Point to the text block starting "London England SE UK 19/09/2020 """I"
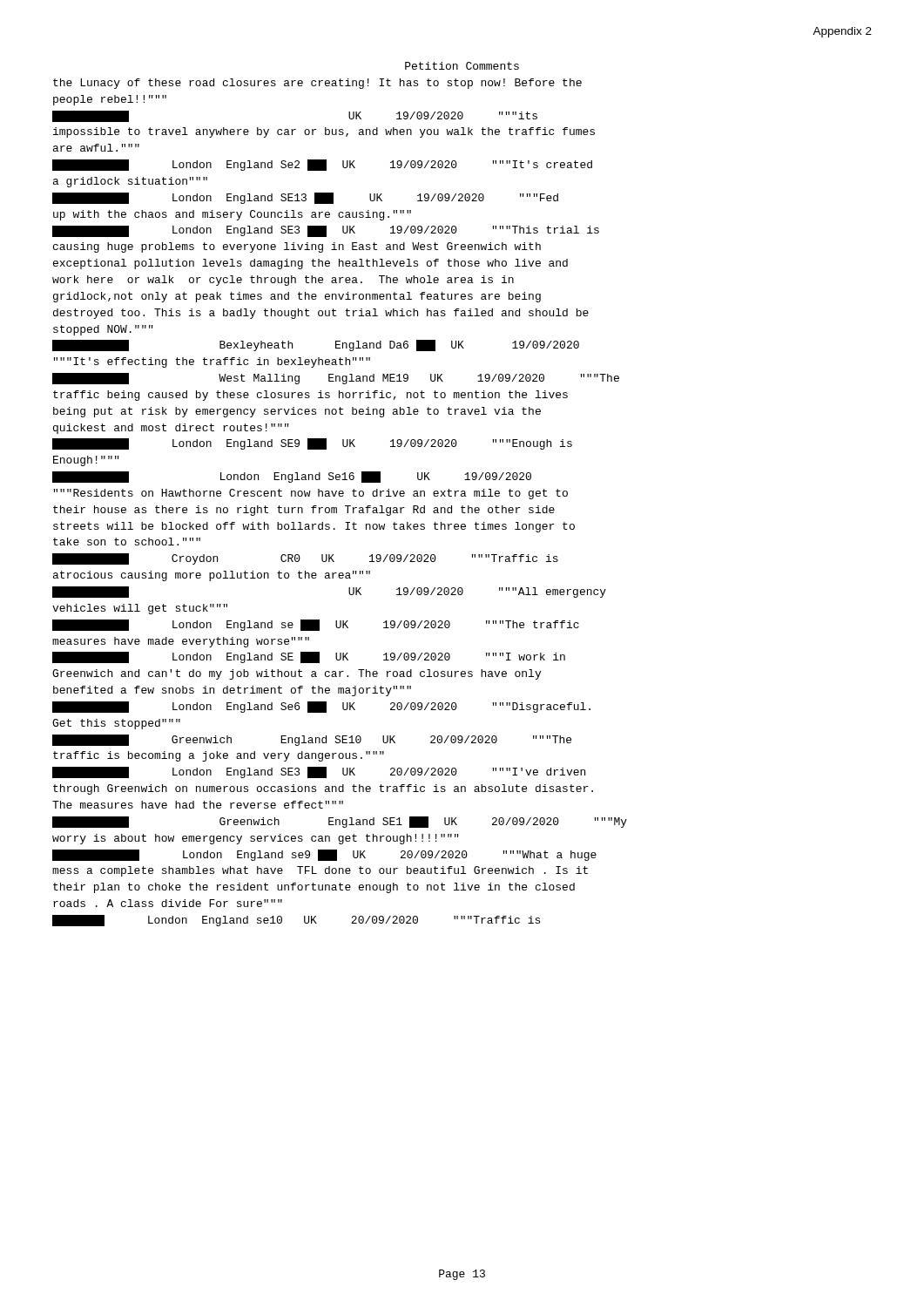Screen dimensions: 1307x924 462,675
